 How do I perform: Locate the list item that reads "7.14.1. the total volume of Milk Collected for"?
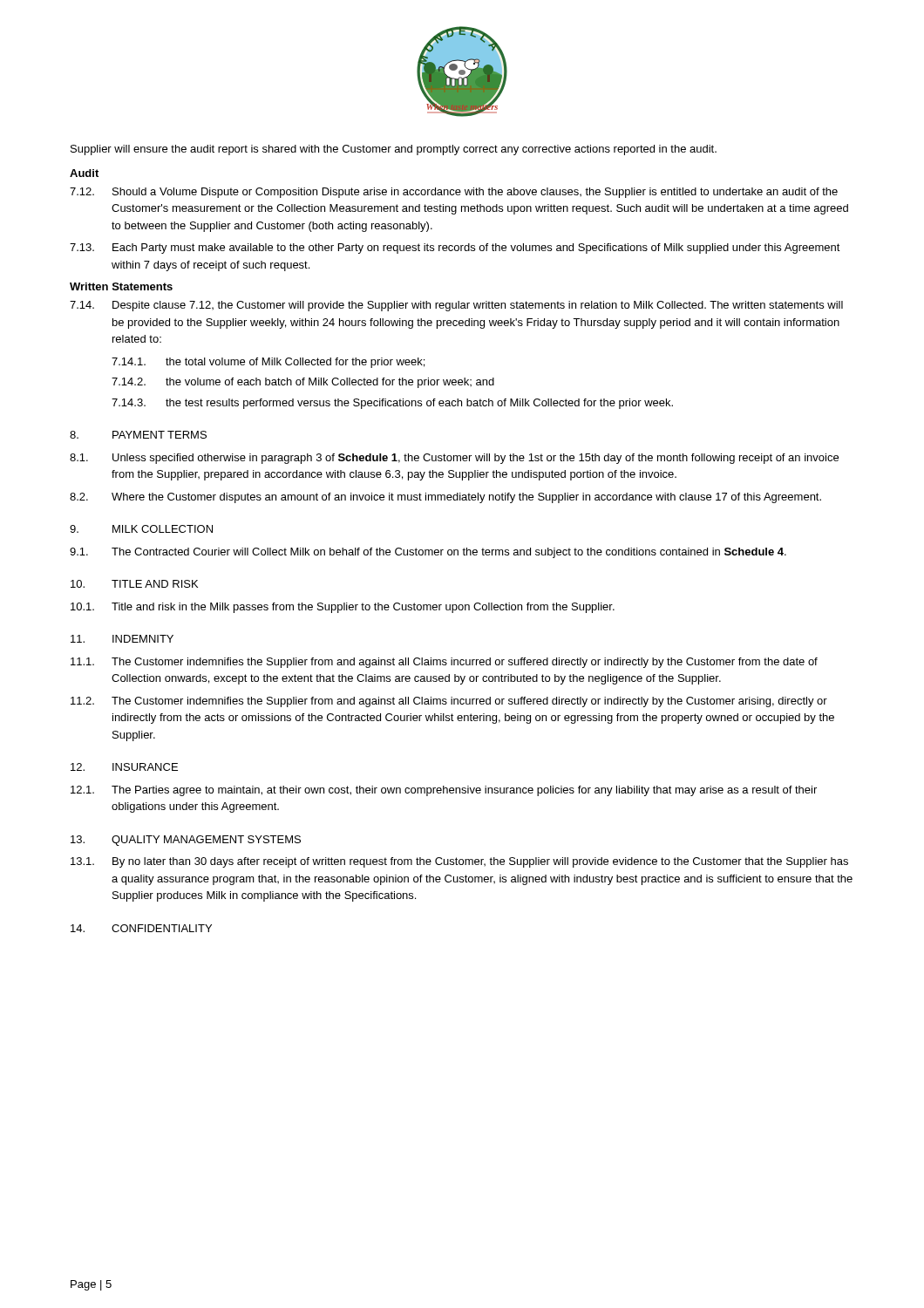(268, 363)
